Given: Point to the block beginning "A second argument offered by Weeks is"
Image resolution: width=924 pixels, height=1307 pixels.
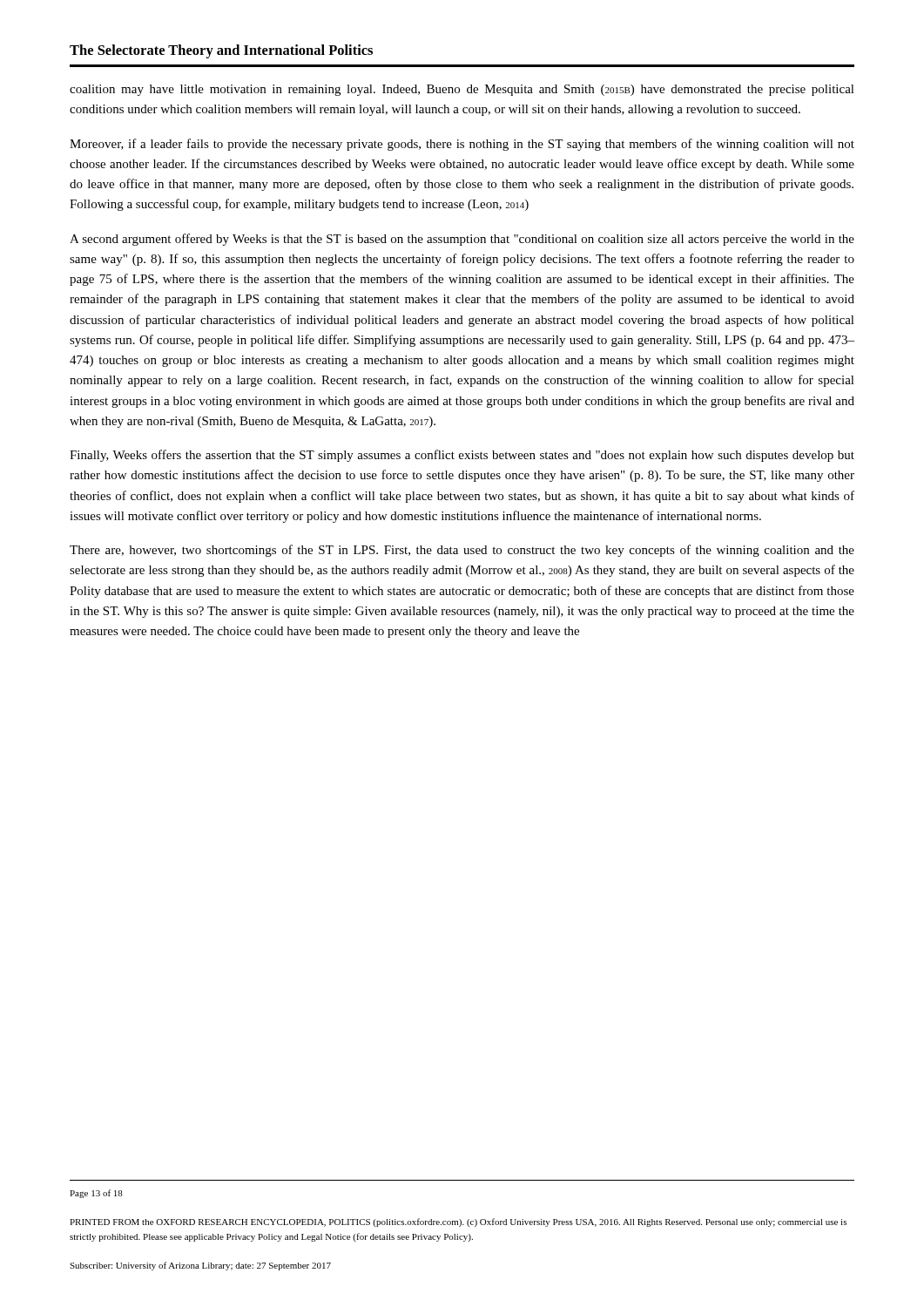Looking at the screenshot, I should pyautogui.click(x=462, y=329).
